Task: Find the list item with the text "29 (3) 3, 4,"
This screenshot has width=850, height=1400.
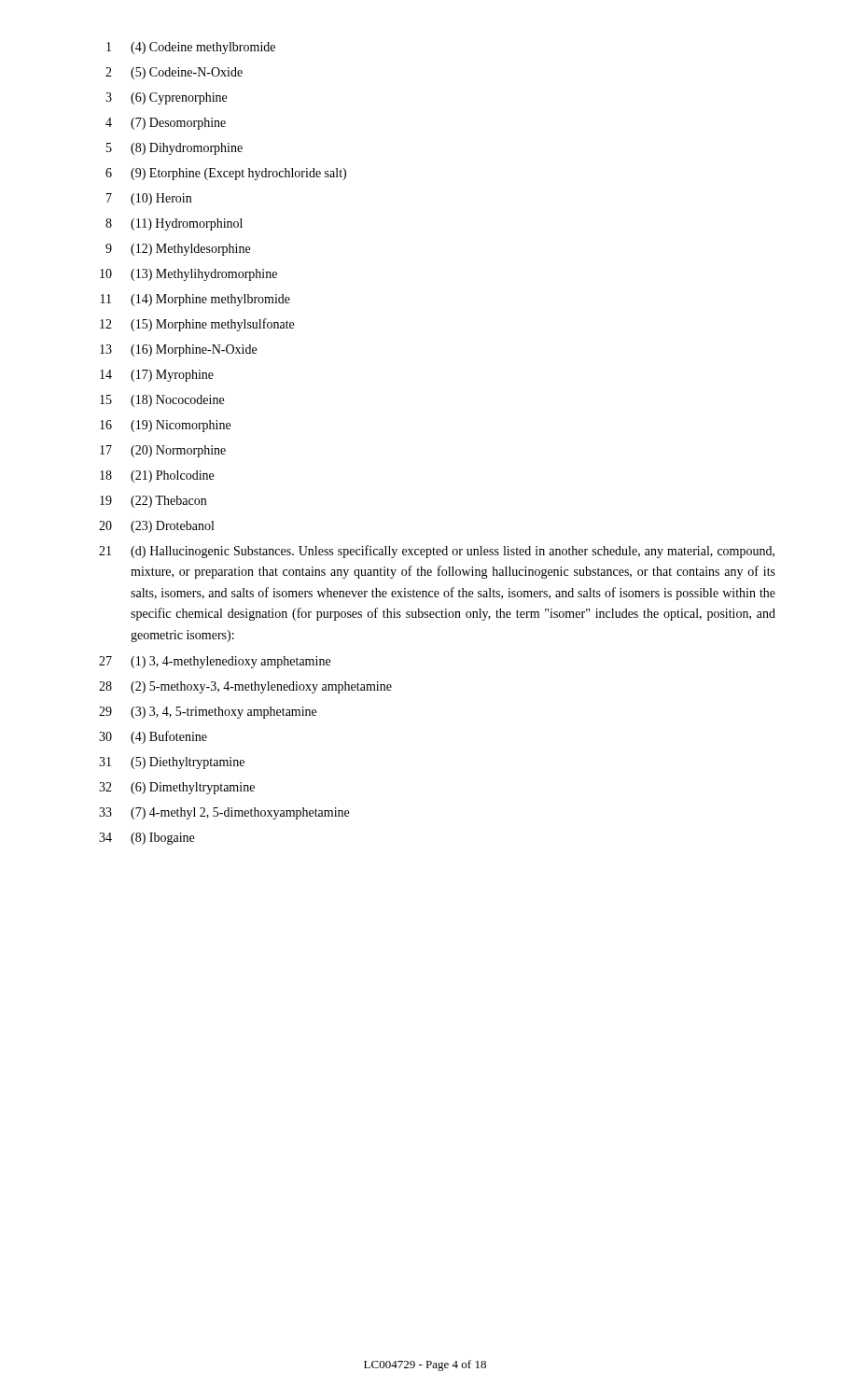Action: (x=208, y=713)
